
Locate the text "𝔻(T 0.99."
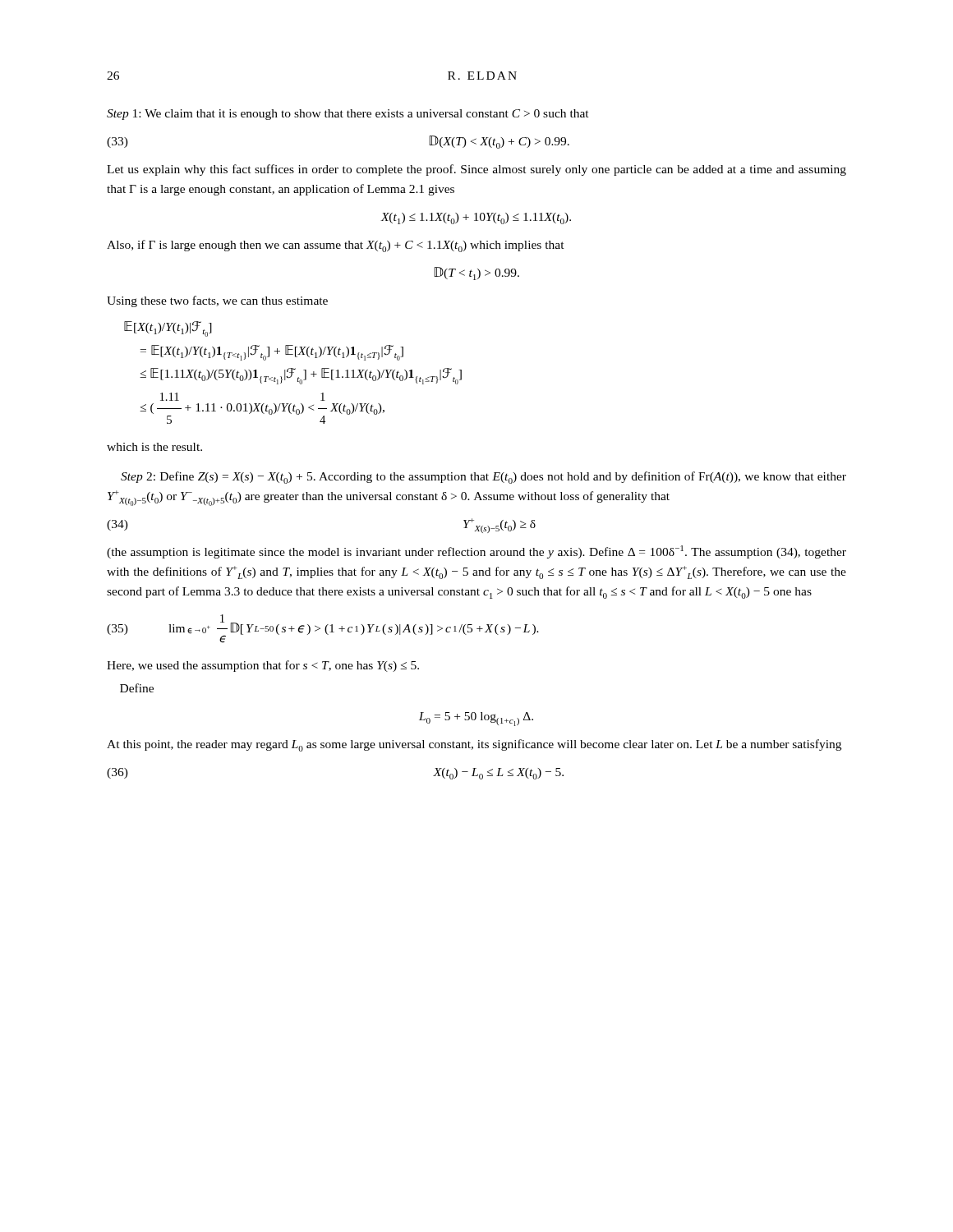(x=476, y=274)
